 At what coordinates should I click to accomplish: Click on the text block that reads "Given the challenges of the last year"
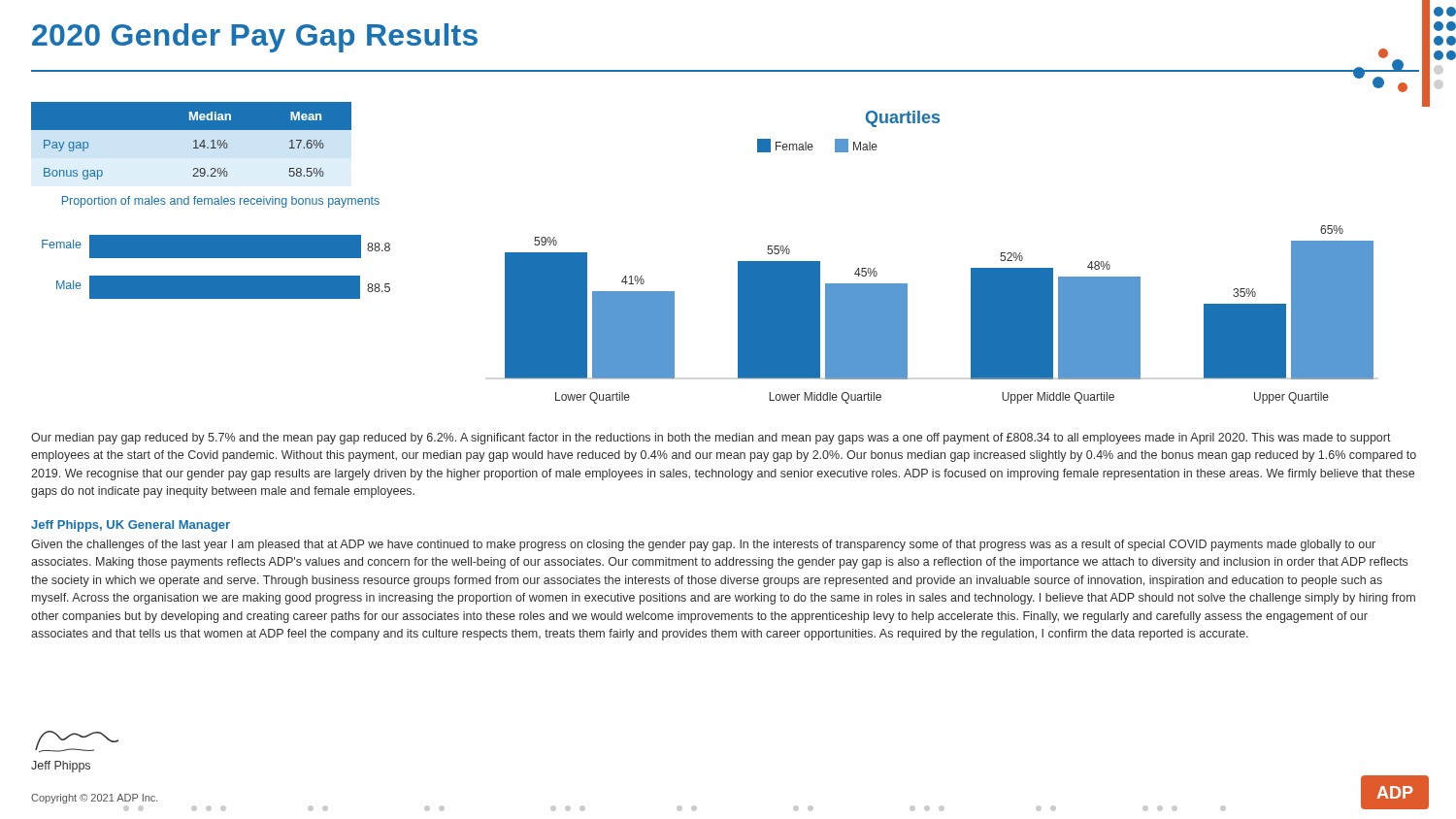[x=723, y=589]
